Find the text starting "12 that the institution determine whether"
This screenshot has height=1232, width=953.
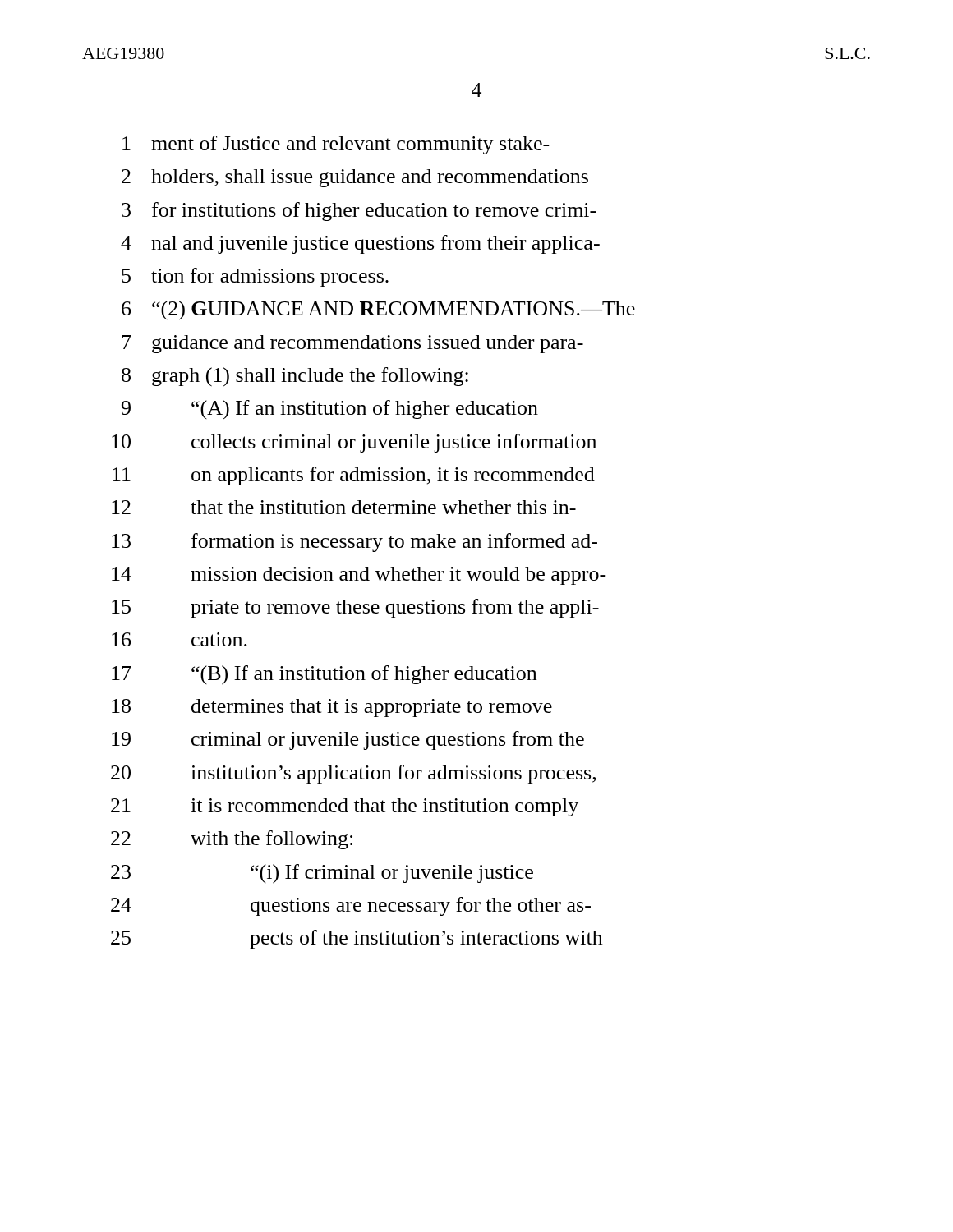[476, 508]
